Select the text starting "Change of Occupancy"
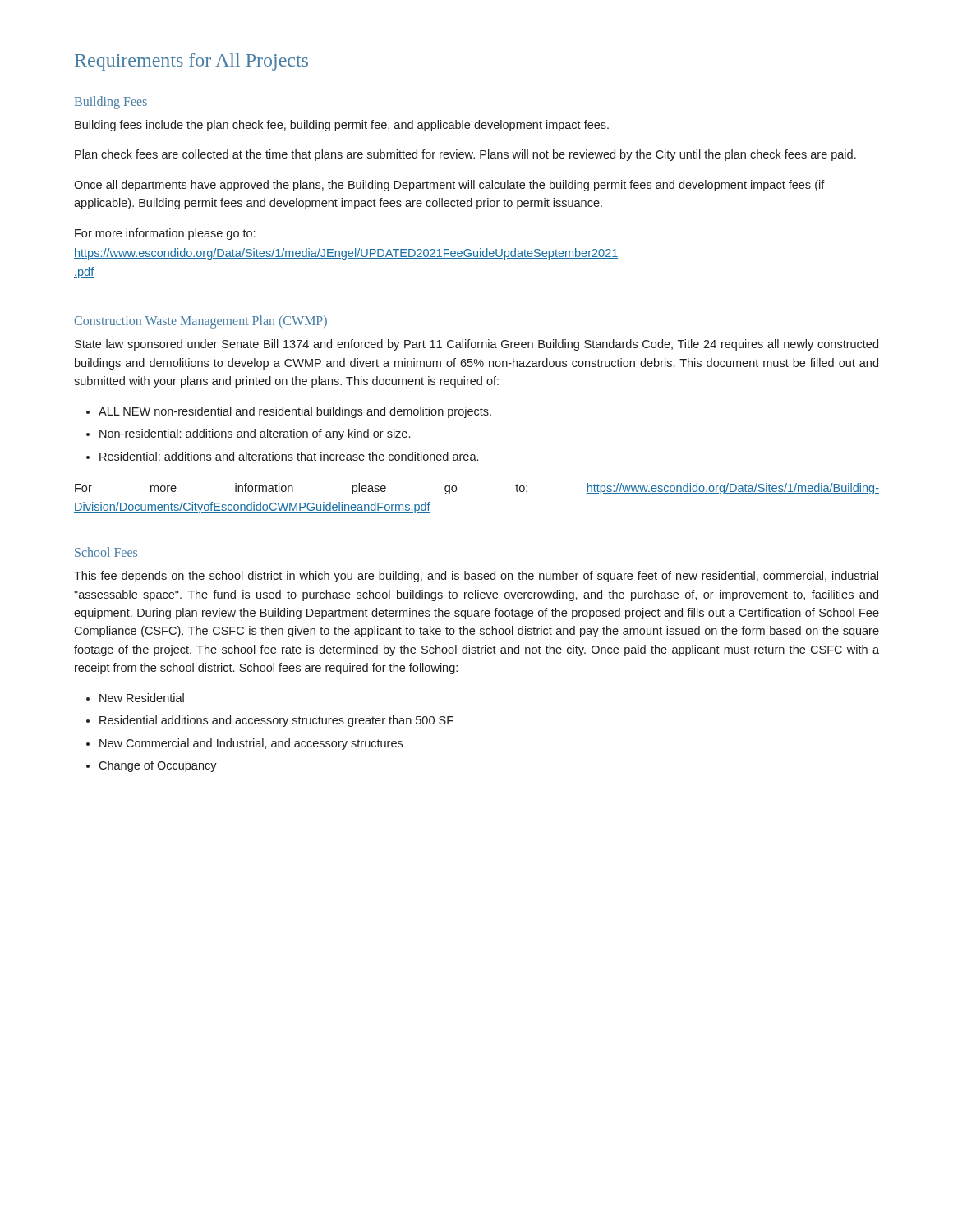Image resolution: width=953 pixels, height=1232 pixels. pyautogui.click(x=152, y=766)
